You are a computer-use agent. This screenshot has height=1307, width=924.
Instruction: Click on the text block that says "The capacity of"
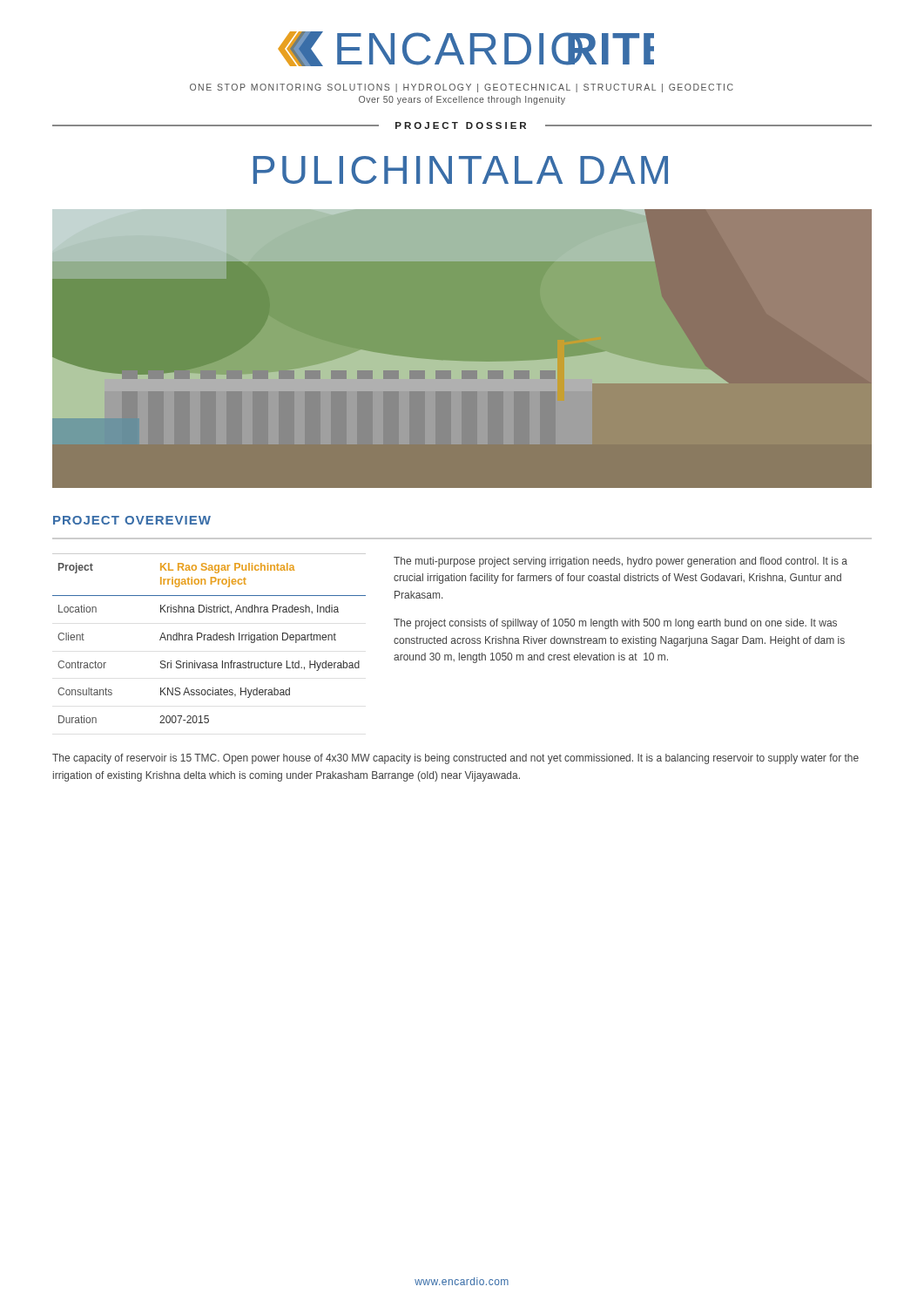tap(456, 767)
